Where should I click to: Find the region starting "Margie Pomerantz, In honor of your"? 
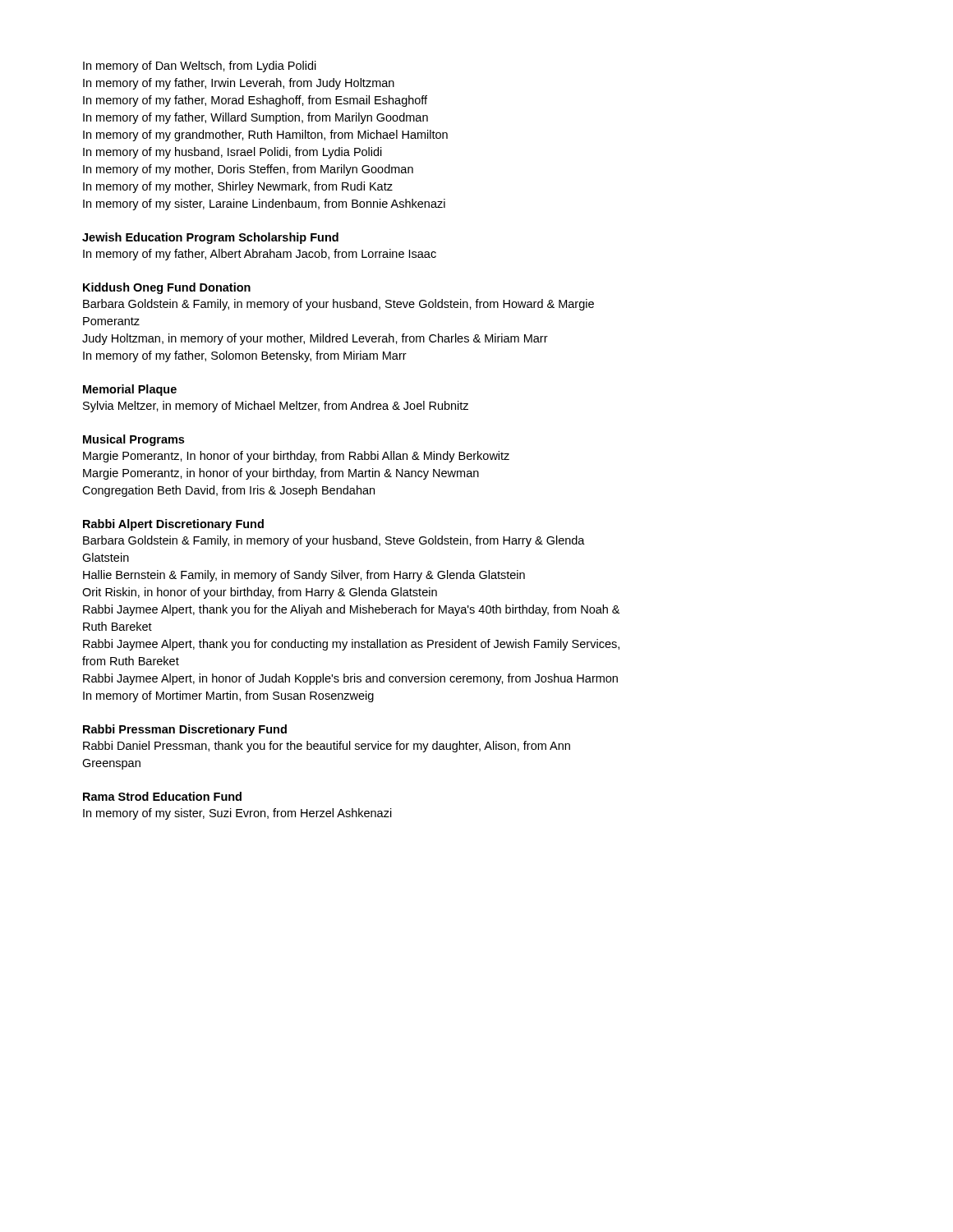click(476, 474)
